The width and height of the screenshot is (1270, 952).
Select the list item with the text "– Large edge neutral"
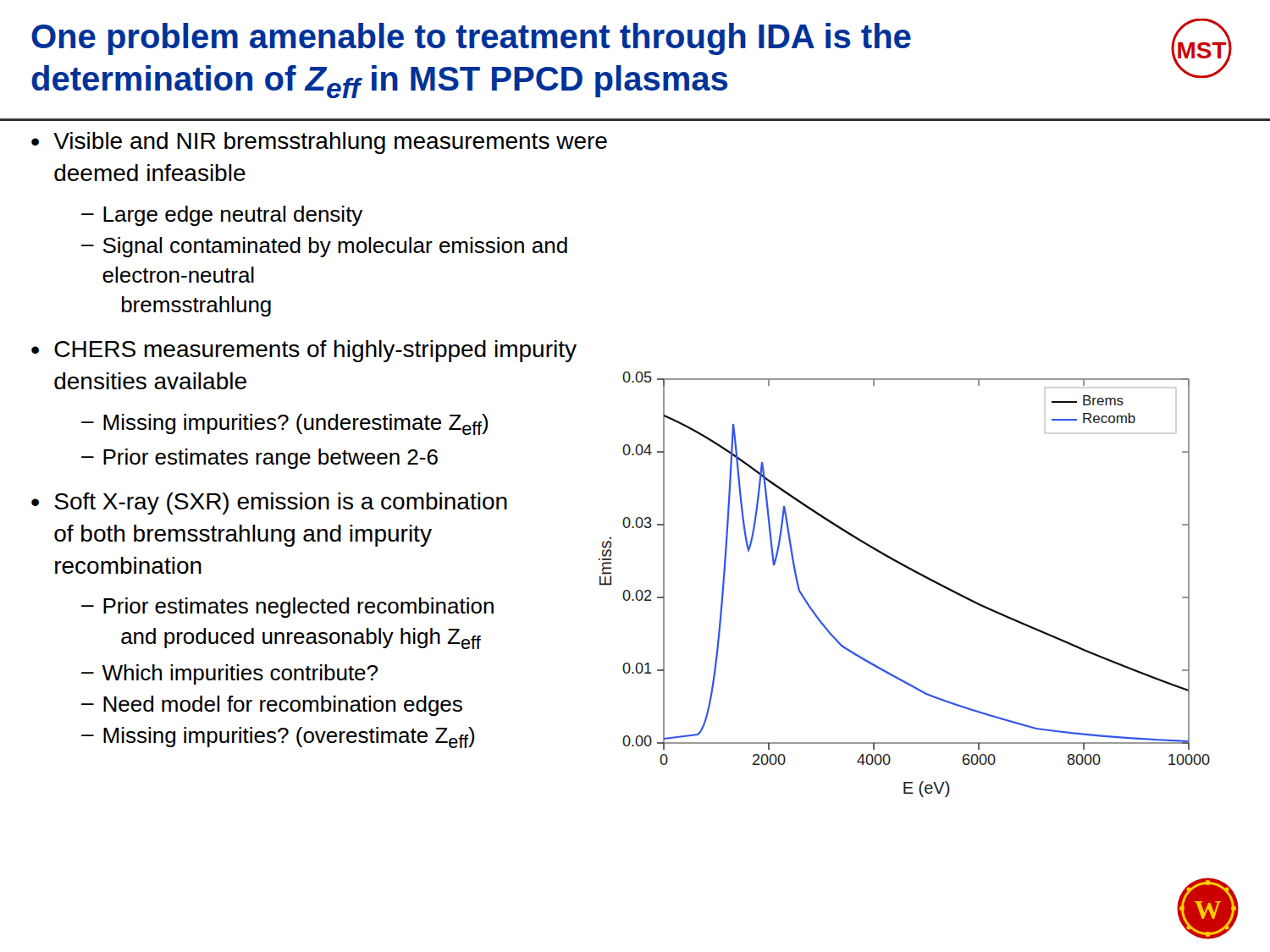point(222,214)
